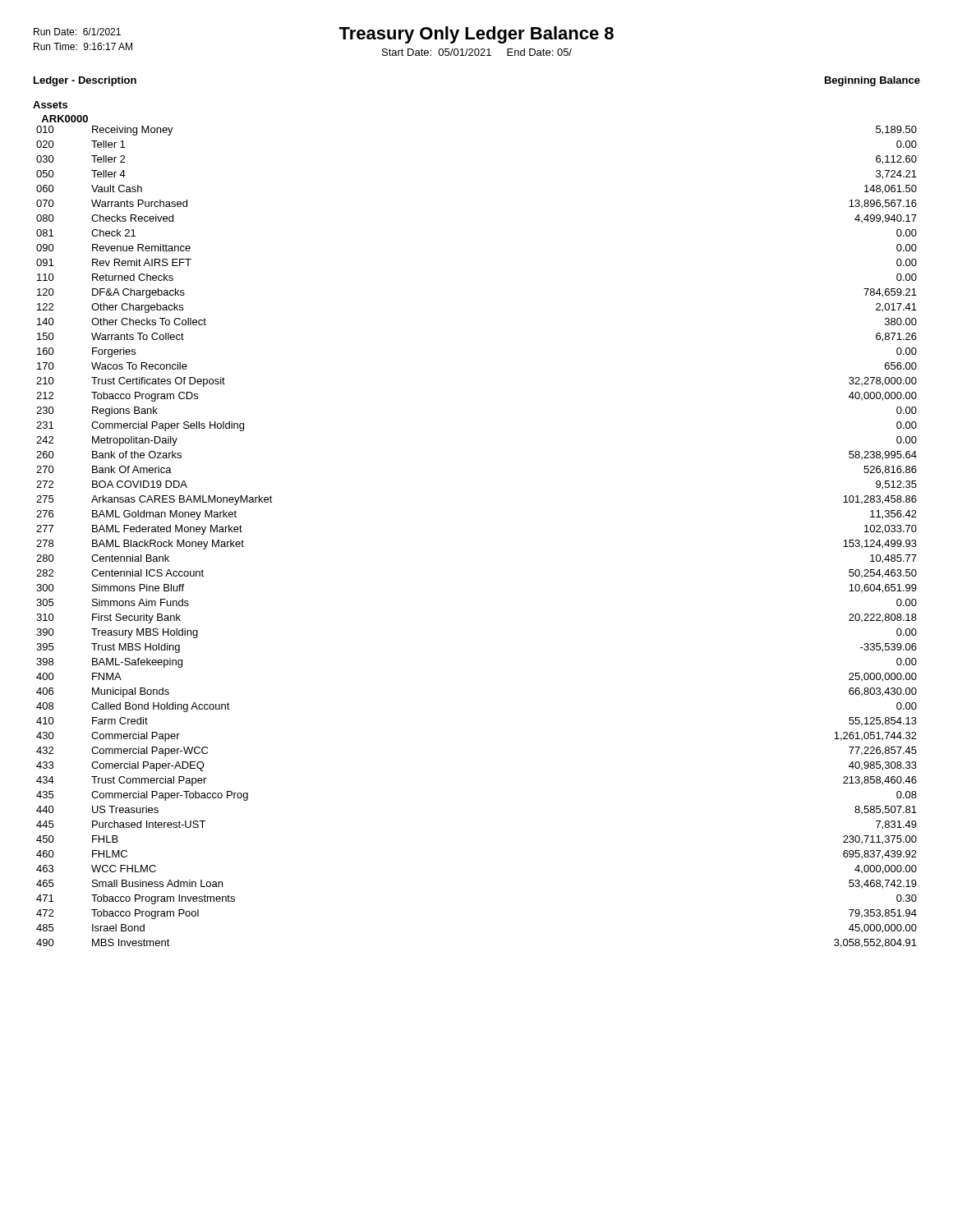953x1232 pixels.
Task: Point to the element starting "Beginning Balance"
Action: coord(872,80)
